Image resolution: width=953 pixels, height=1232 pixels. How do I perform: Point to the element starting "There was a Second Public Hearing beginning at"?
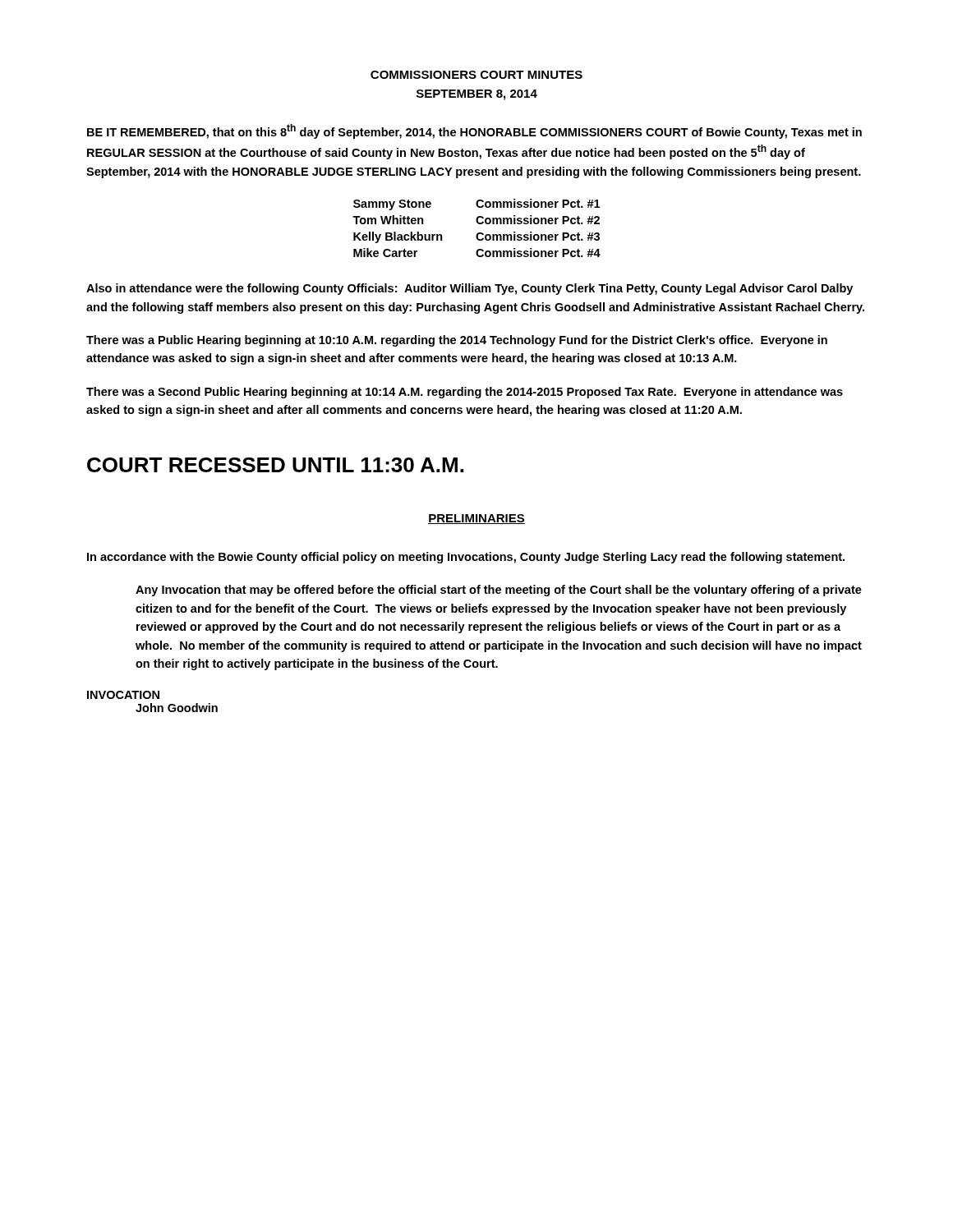point(465,401)
